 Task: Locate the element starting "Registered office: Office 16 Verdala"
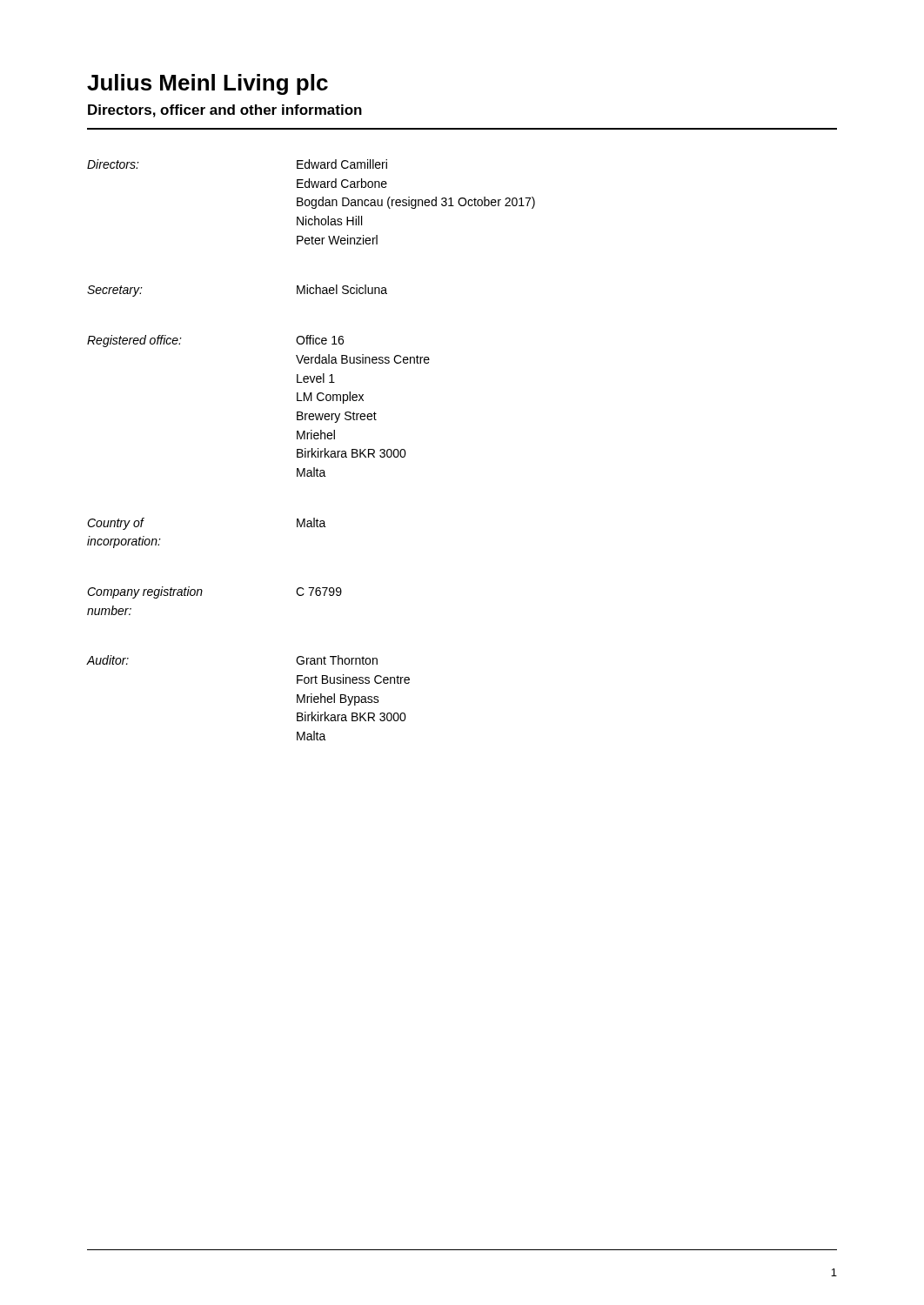coord(137,341)
